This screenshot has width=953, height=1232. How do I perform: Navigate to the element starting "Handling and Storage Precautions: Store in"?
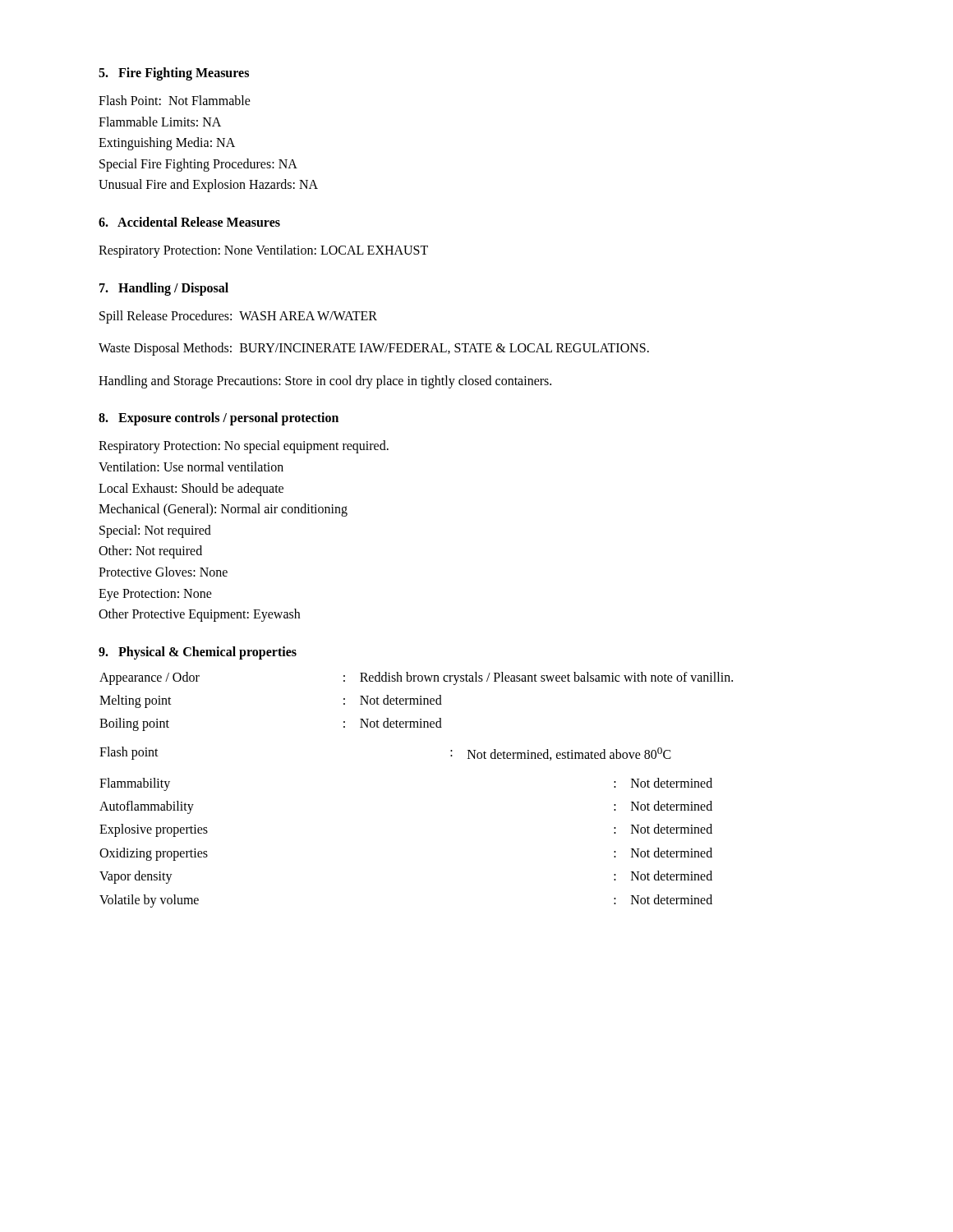click(325, 381)
